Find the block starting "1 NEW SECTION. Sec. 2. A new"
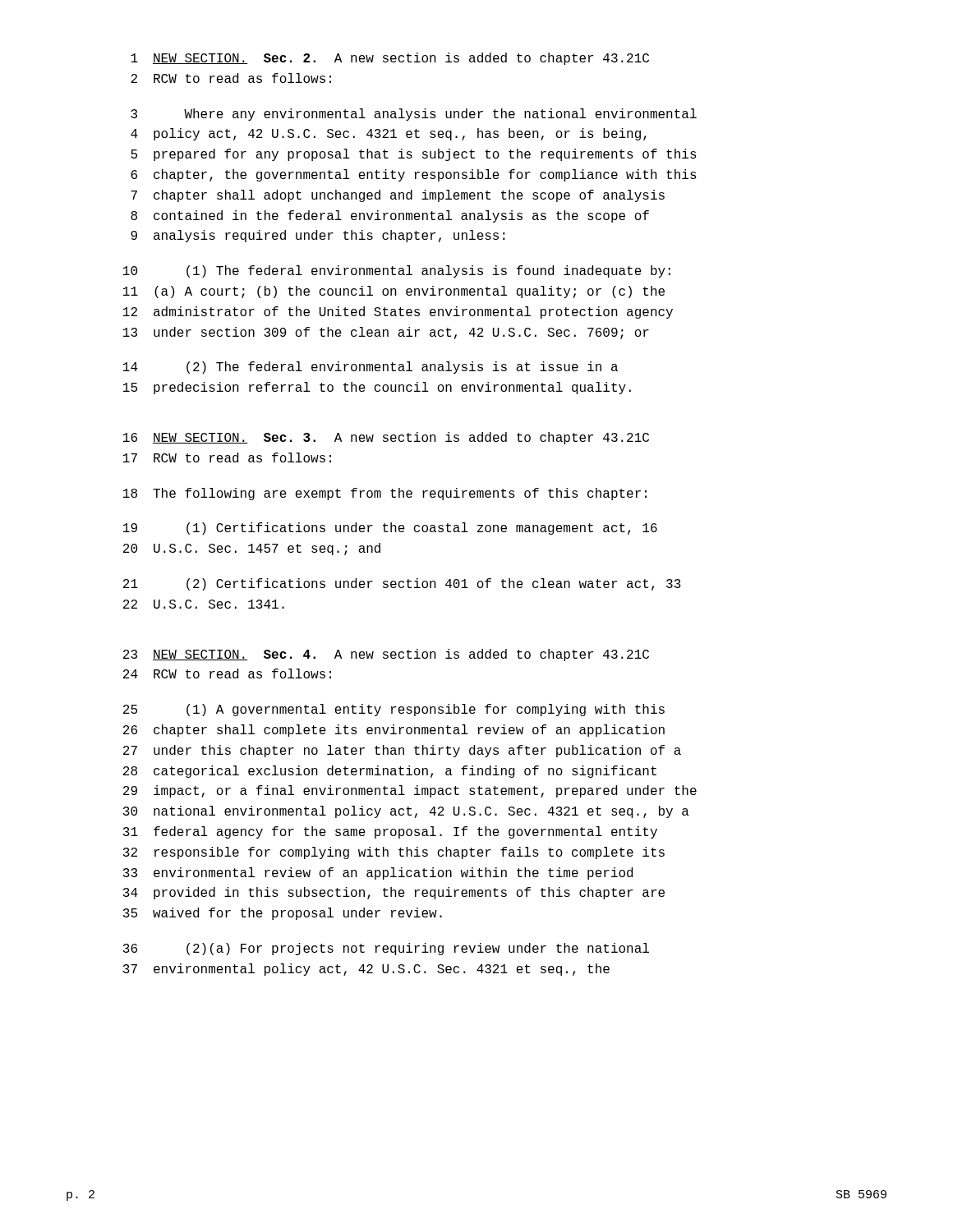 (x=476, y=70)
